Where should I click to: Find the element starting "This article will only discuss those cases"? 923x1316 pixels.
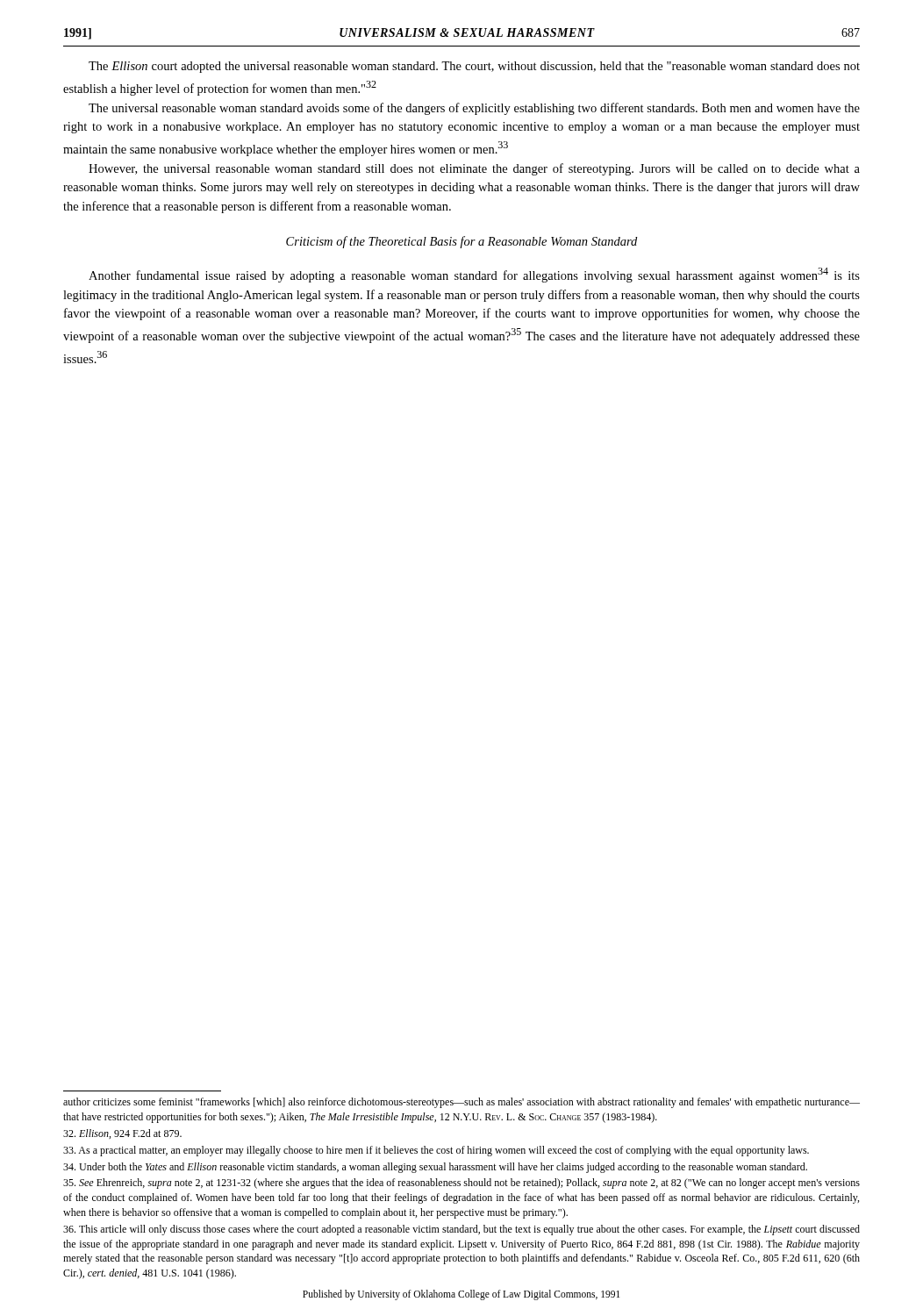462,1251
